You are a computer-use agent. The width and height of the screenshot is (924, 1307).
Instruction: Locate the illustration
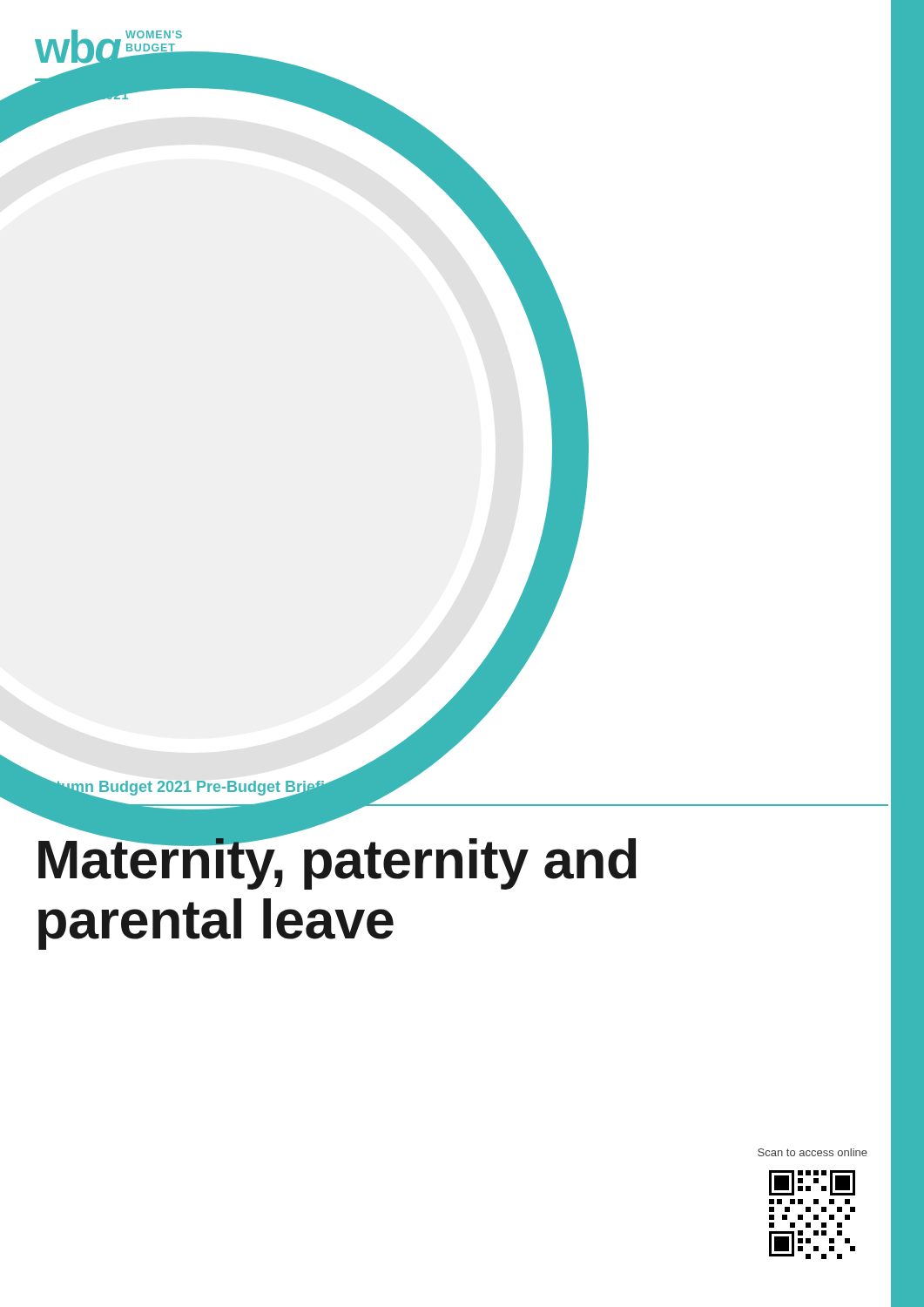point(445,654)
